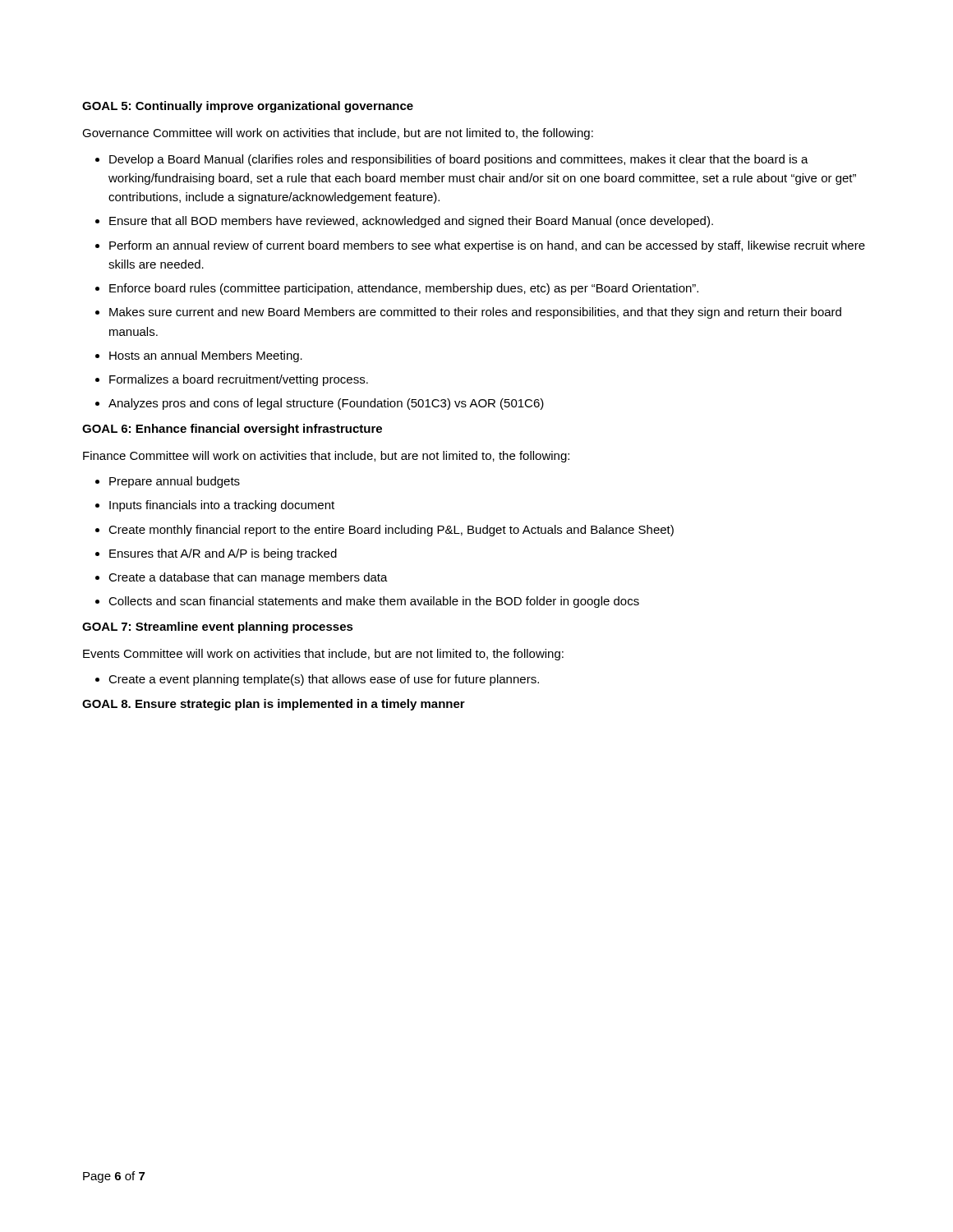Image resolution: width=953 pixels, height=1232 pixels.
Task: Locate the list item that says "Enforce board rules (committee participation, attendance, membership dues,"
Action: pos(404,288)
